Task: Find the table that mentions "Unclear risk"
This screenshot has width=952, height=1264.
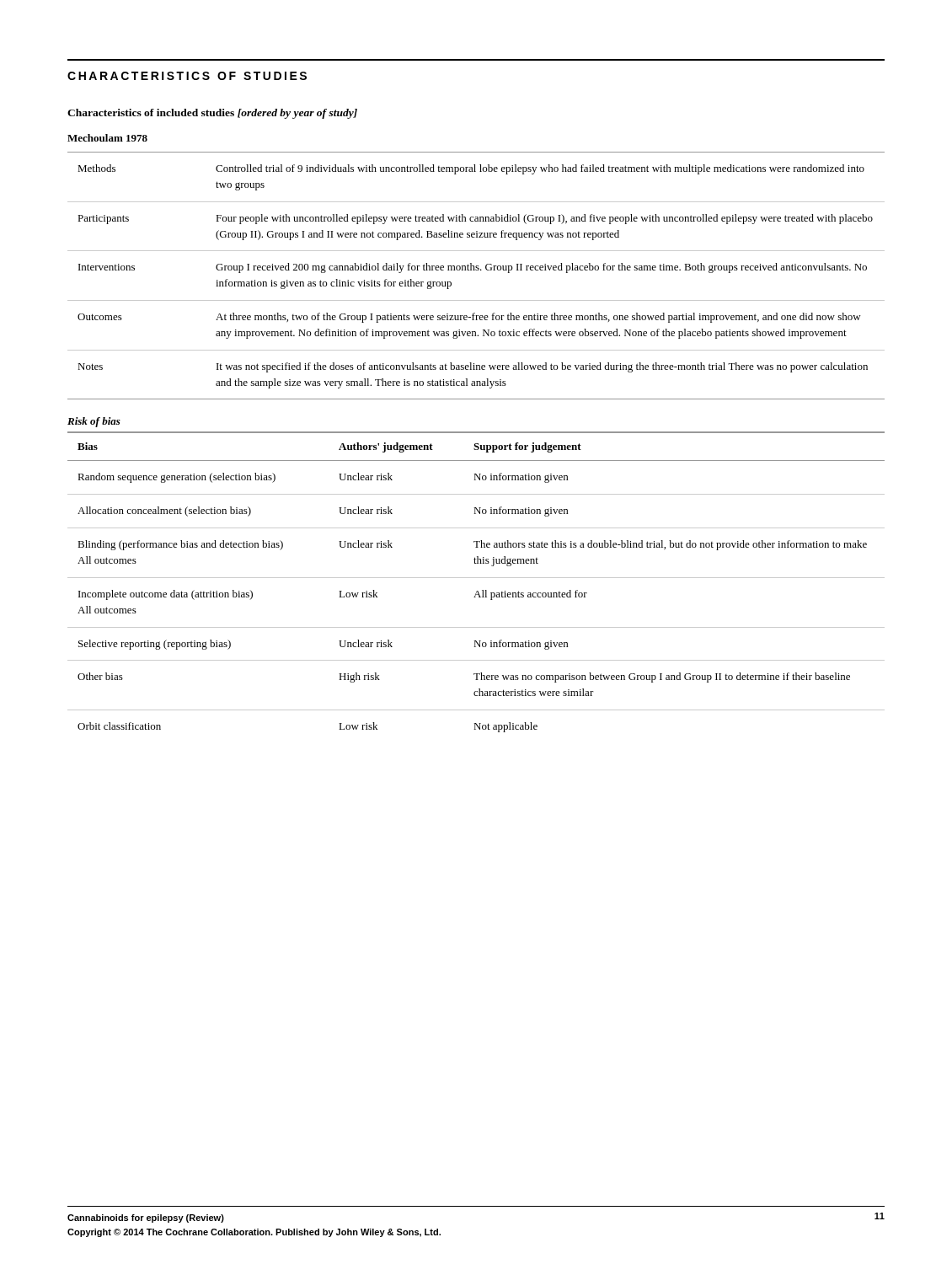Action: 476,587
